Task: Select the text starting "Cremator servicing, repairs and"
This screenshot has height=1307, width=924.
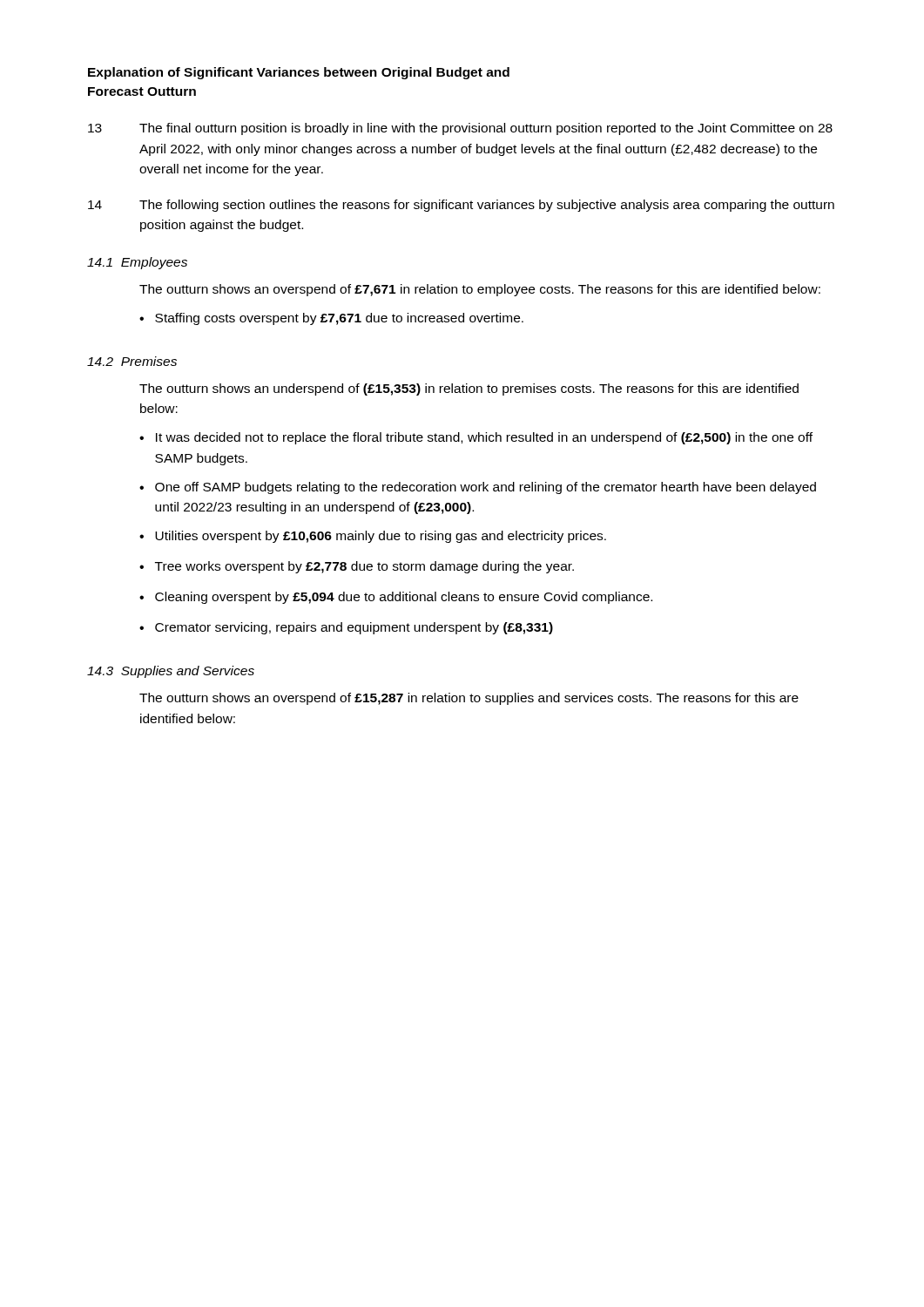Action: click(496, 627)
